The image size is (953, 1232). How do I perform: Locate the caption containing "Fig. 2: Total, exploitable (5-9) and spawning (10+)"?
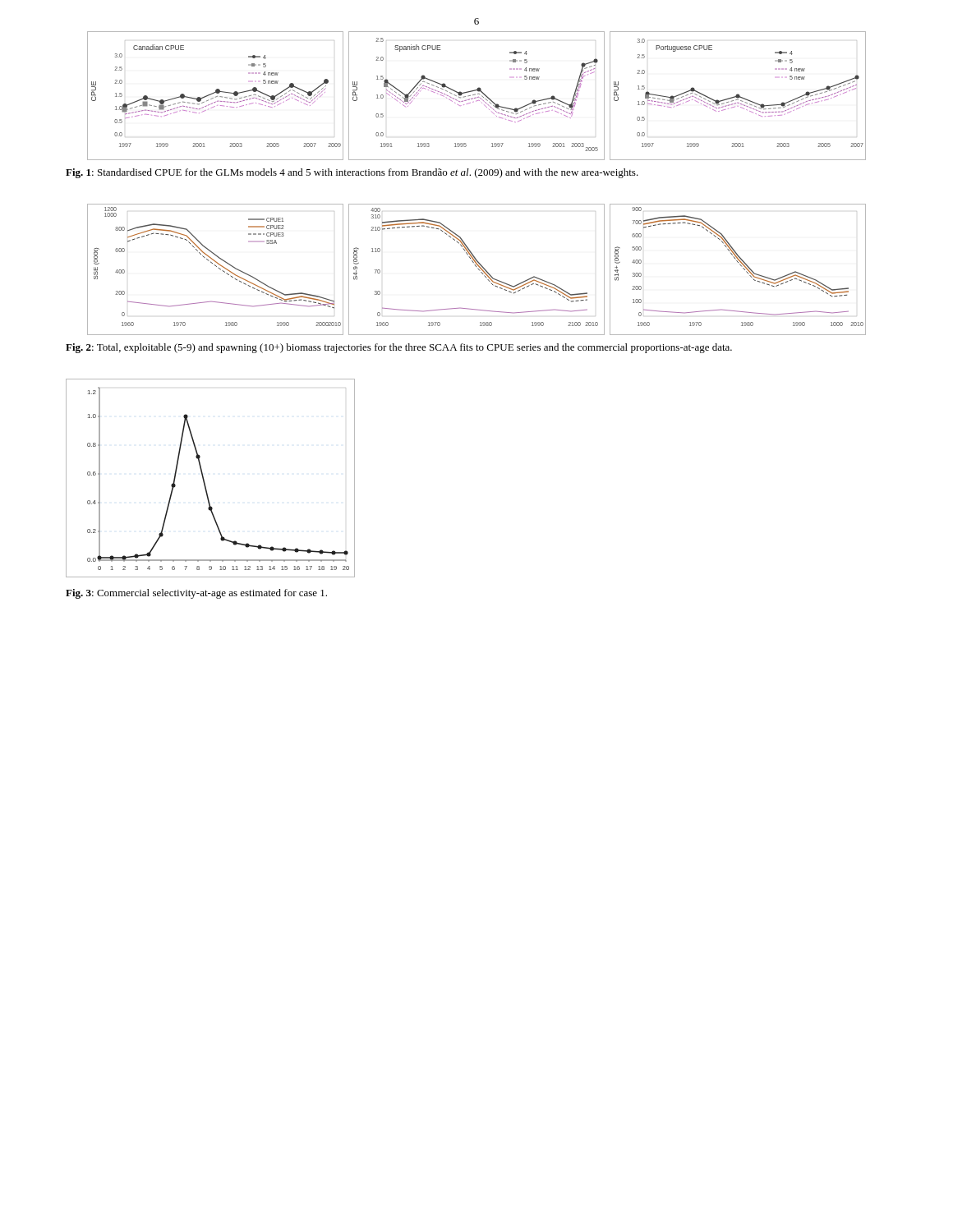[x=399, y=347]
